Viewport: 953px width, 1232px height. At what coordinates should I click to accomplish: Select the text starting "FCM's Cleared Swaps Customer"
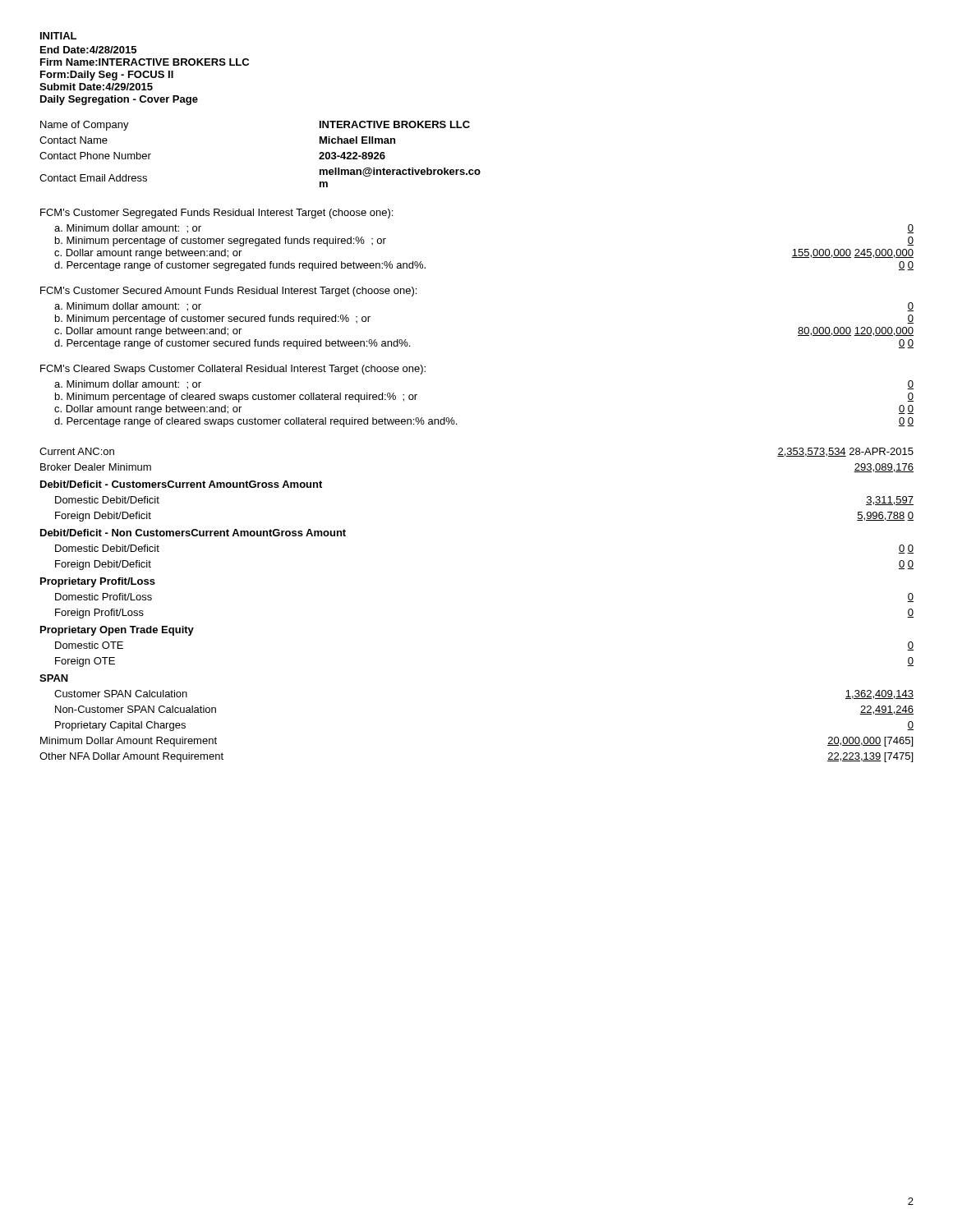pyautogui.click(x=233, y=368)
